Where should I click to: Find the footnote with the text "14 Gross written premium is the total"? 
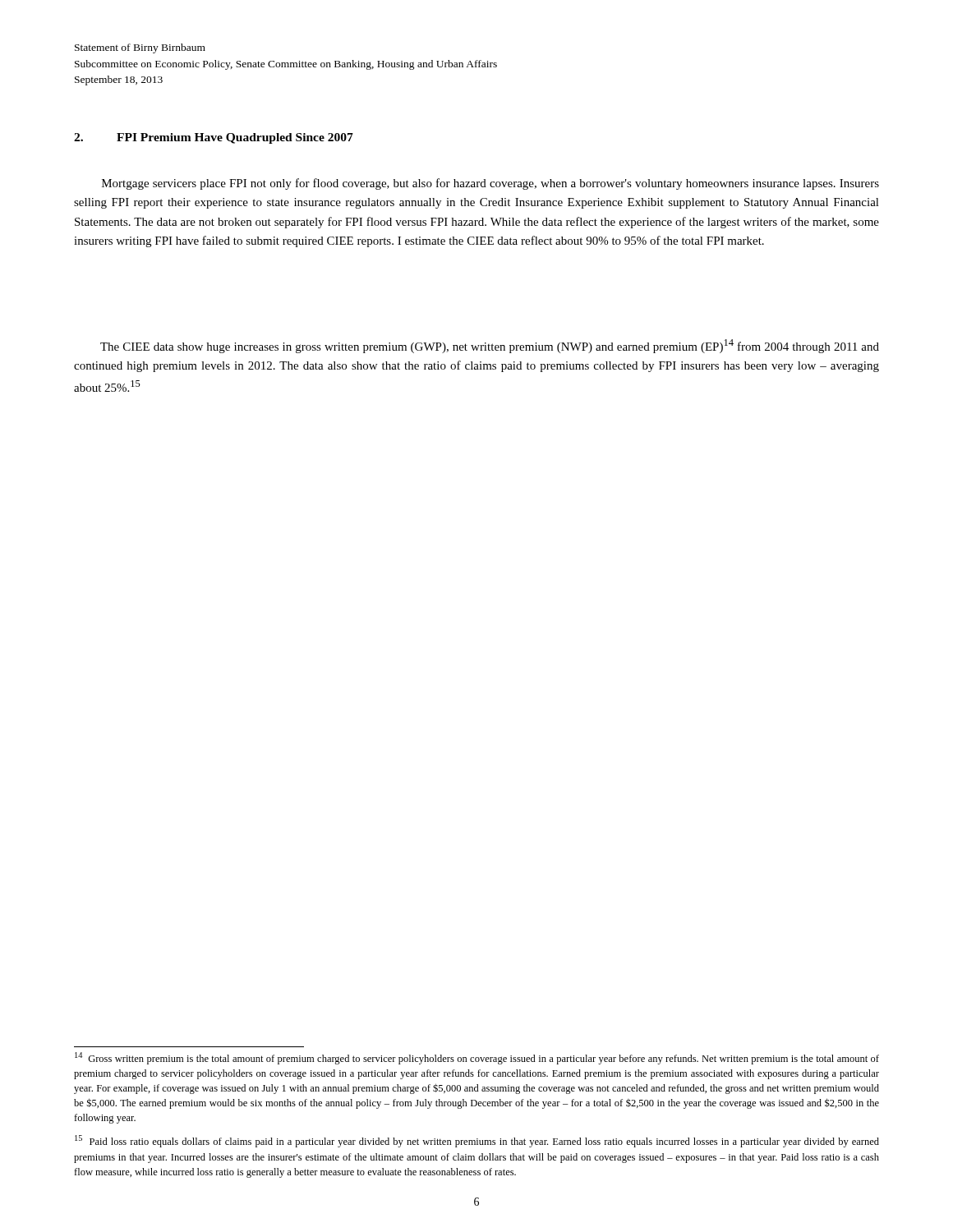(476, 1087)
